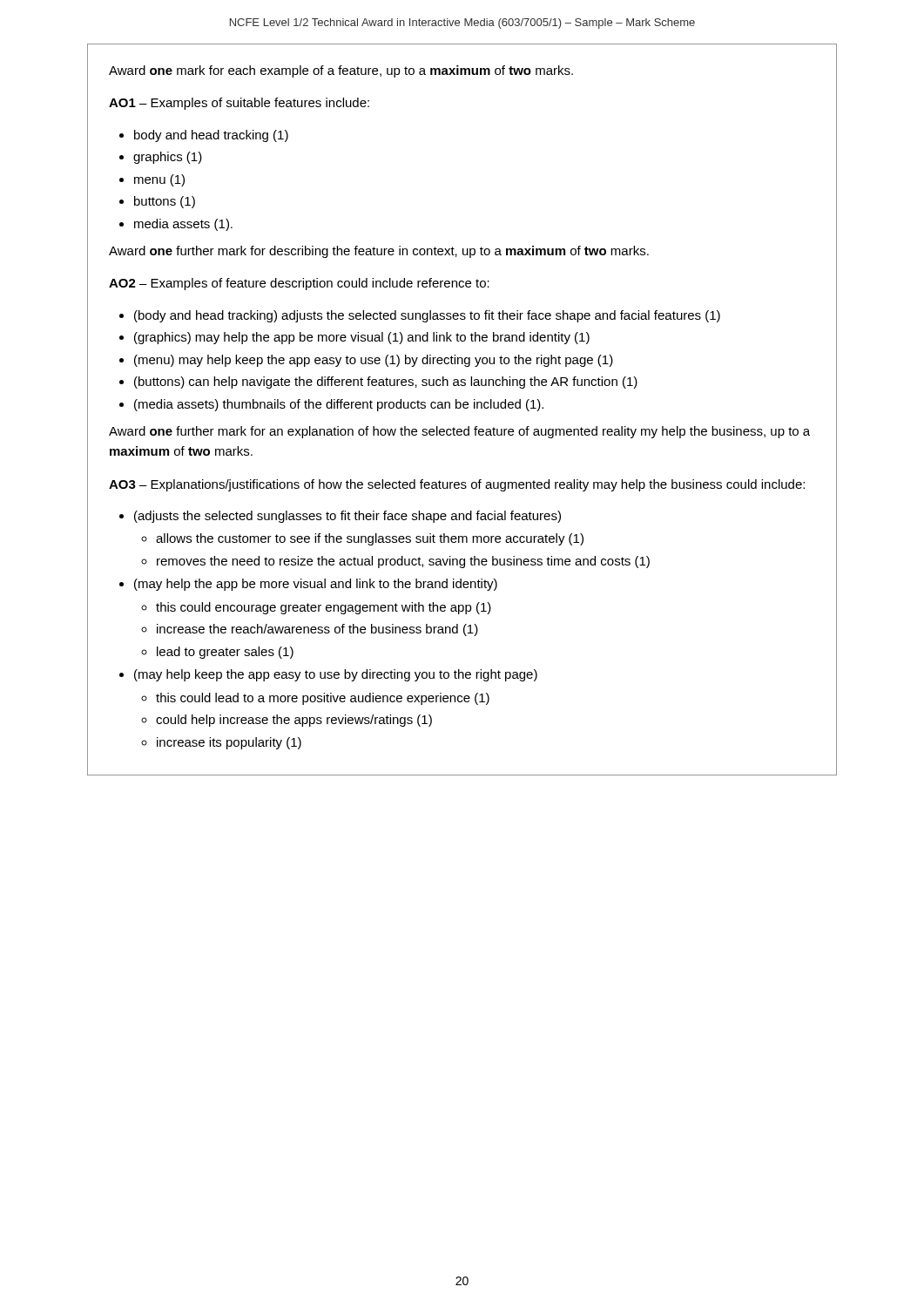This screenshot has height=1307, width=924.
Task: Find the block on this page that starts "(menu) may help keep the app"
Action: pos(373,359)
